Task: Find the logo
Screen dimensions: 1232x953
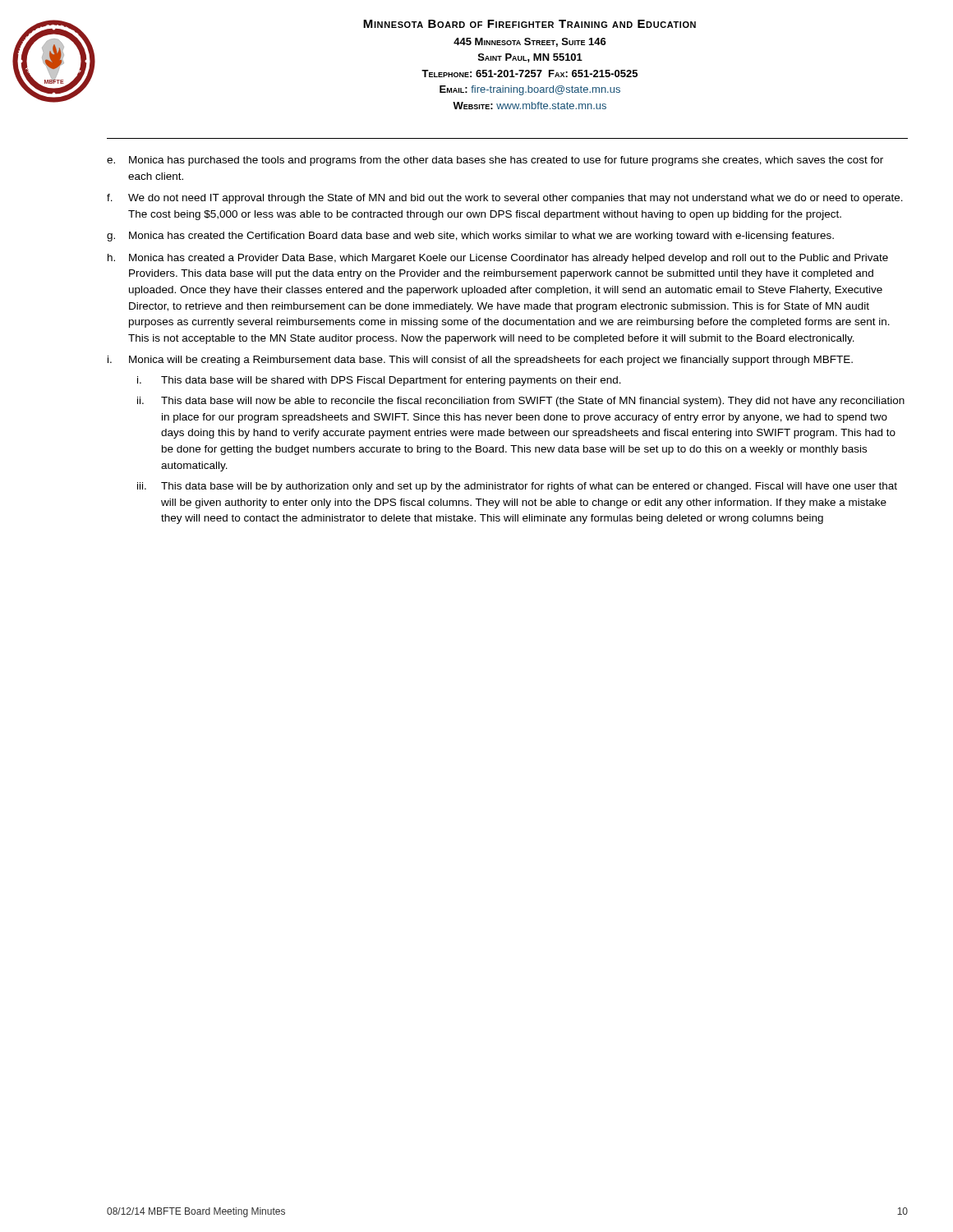Action: 53,62
